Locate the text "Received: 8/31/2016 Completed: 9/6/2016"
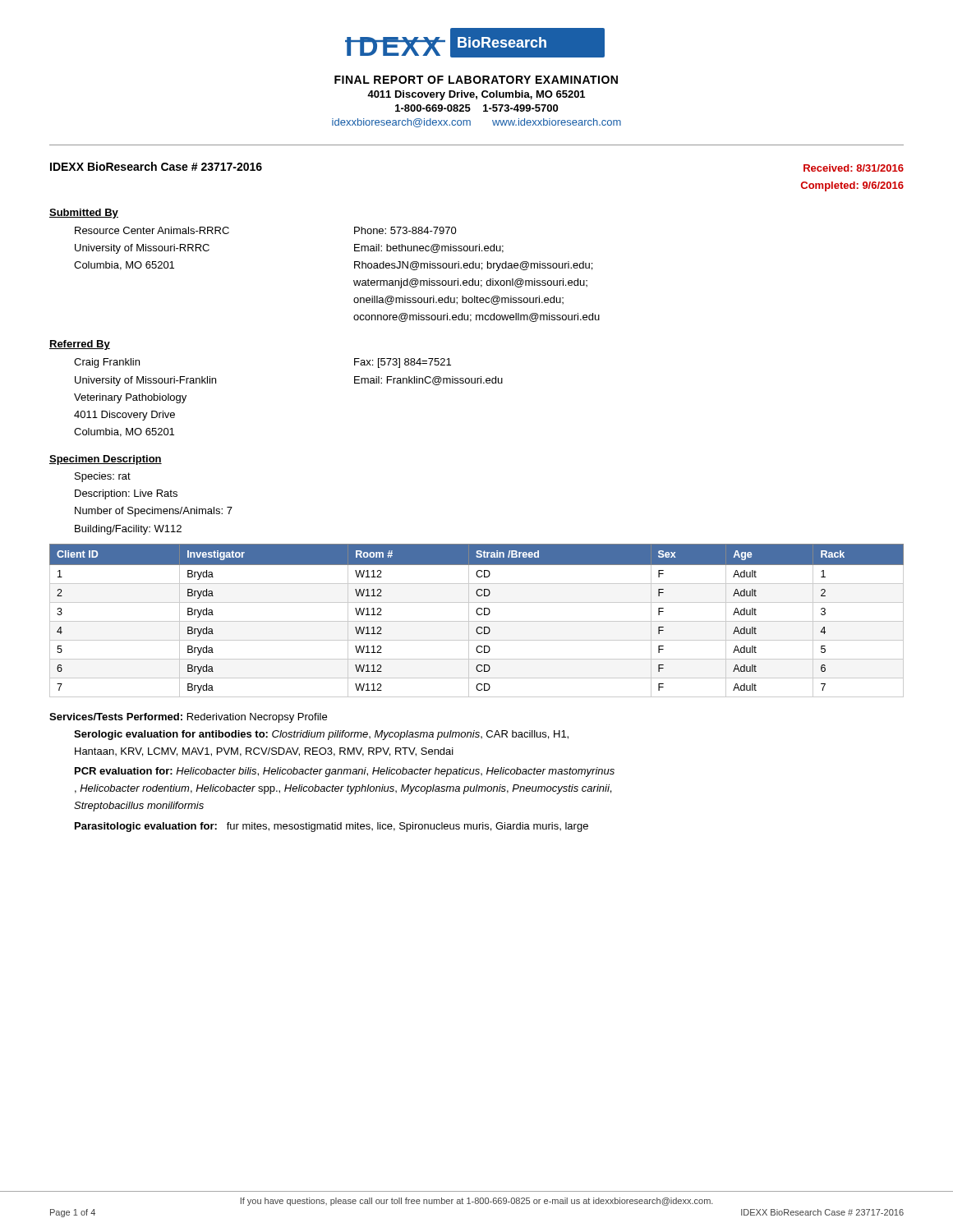 (x=852, y=176)
